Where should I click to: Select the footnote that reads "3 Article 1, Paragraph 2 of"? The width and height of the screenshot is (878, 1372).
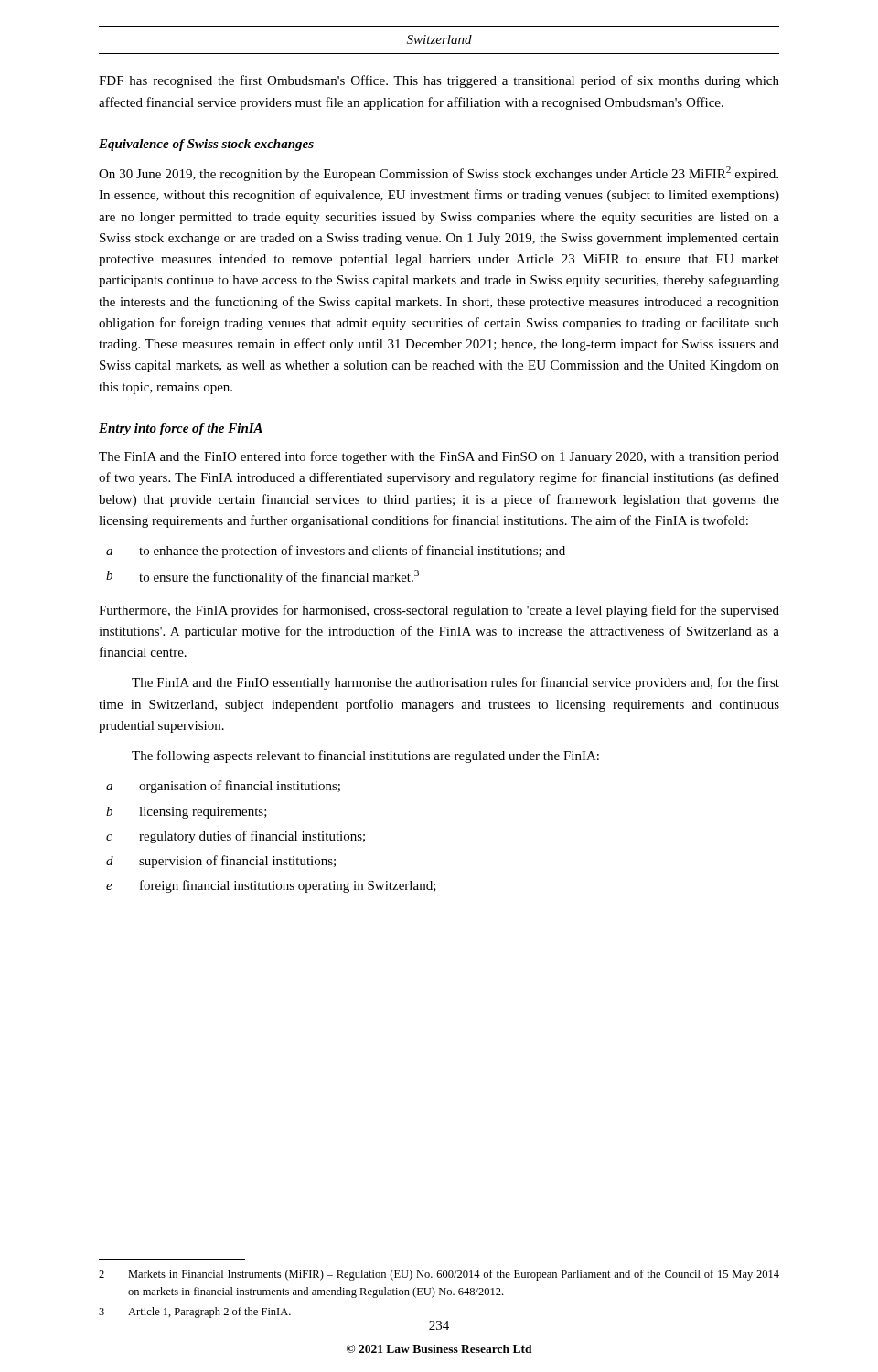click(x=439, y=1312)
